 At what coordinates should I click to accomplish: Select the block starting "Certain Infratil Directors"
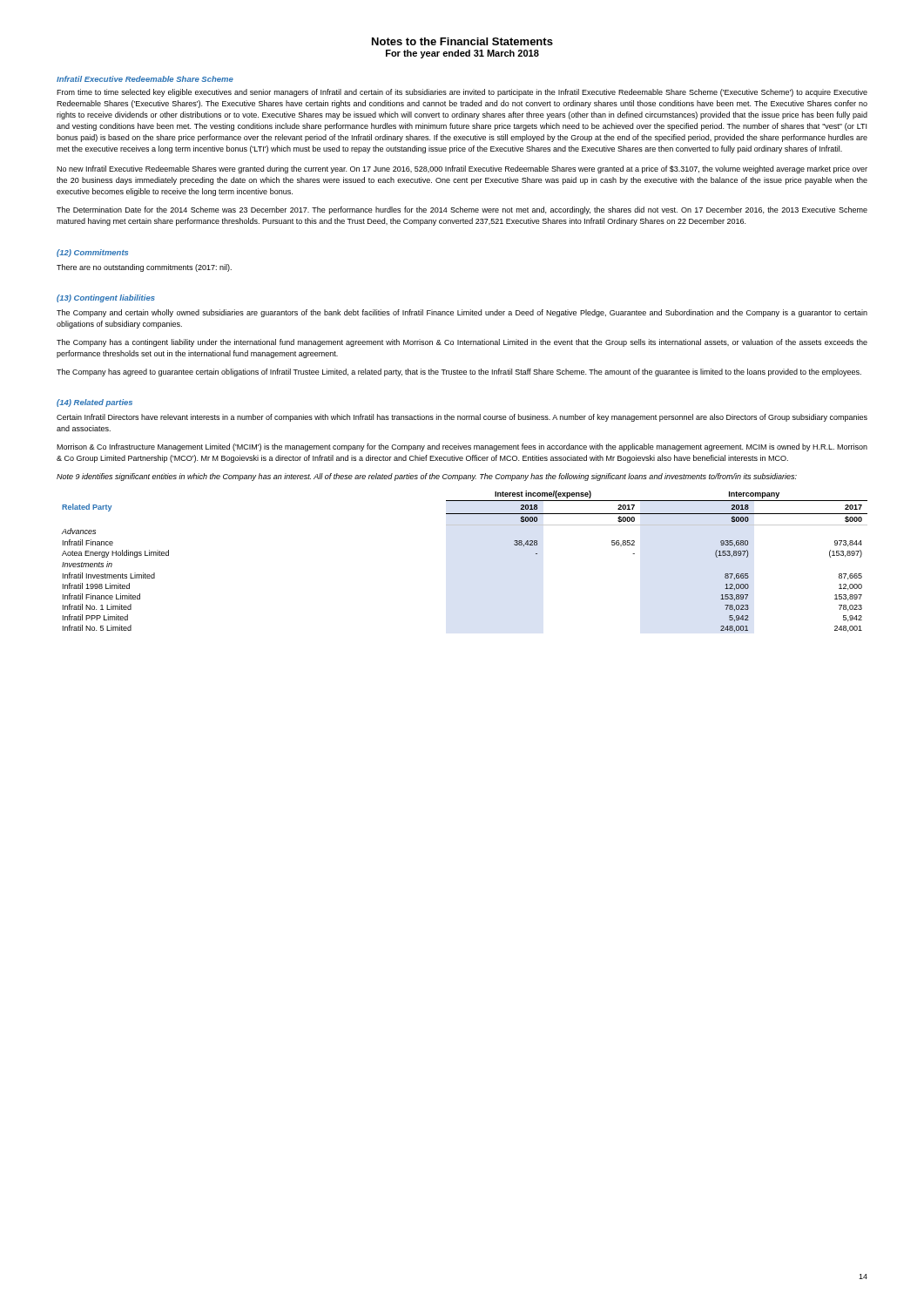[462, 423]
